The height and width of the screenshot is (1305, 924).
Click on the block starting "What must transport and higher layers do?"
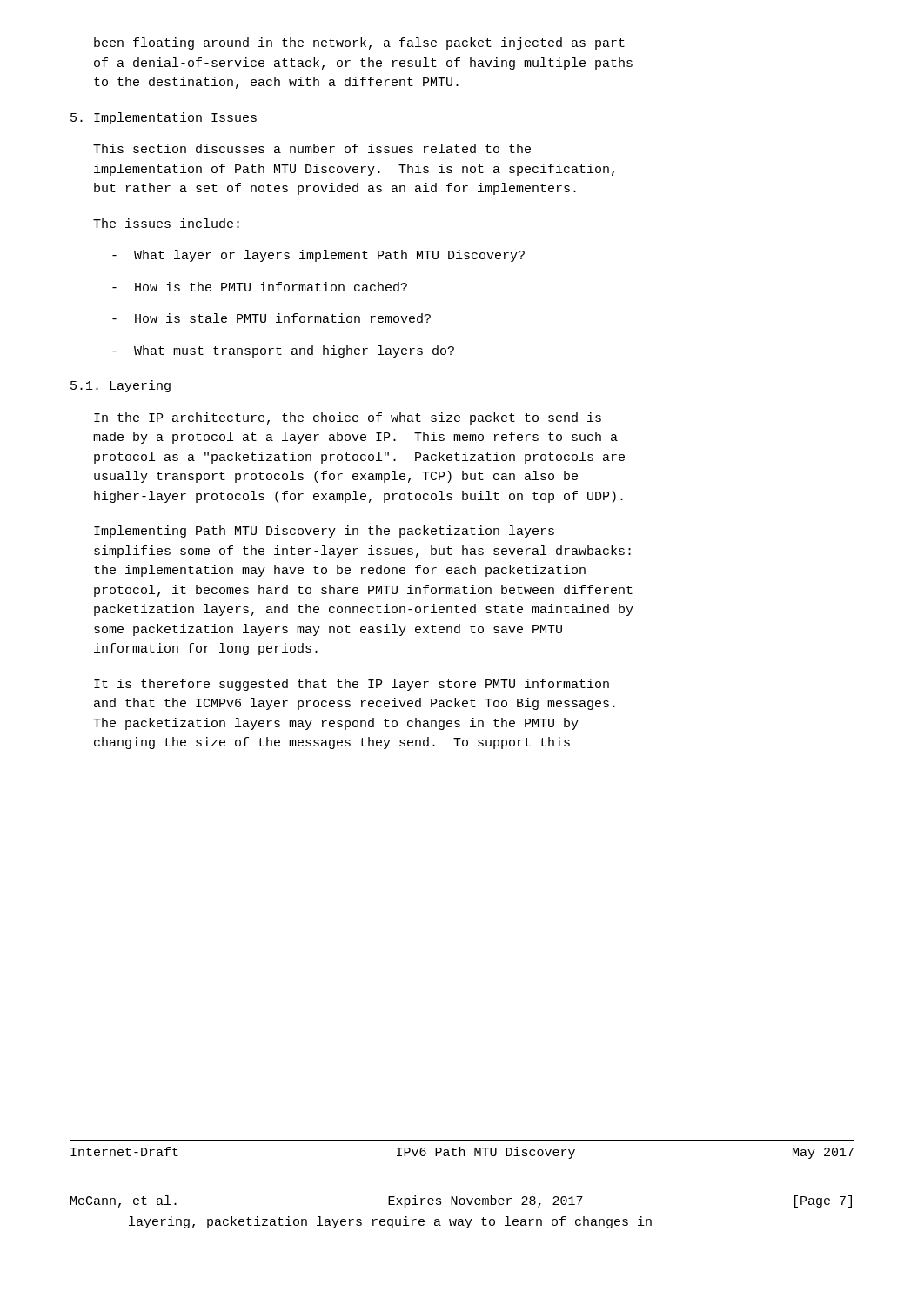(x=271, y=352)
